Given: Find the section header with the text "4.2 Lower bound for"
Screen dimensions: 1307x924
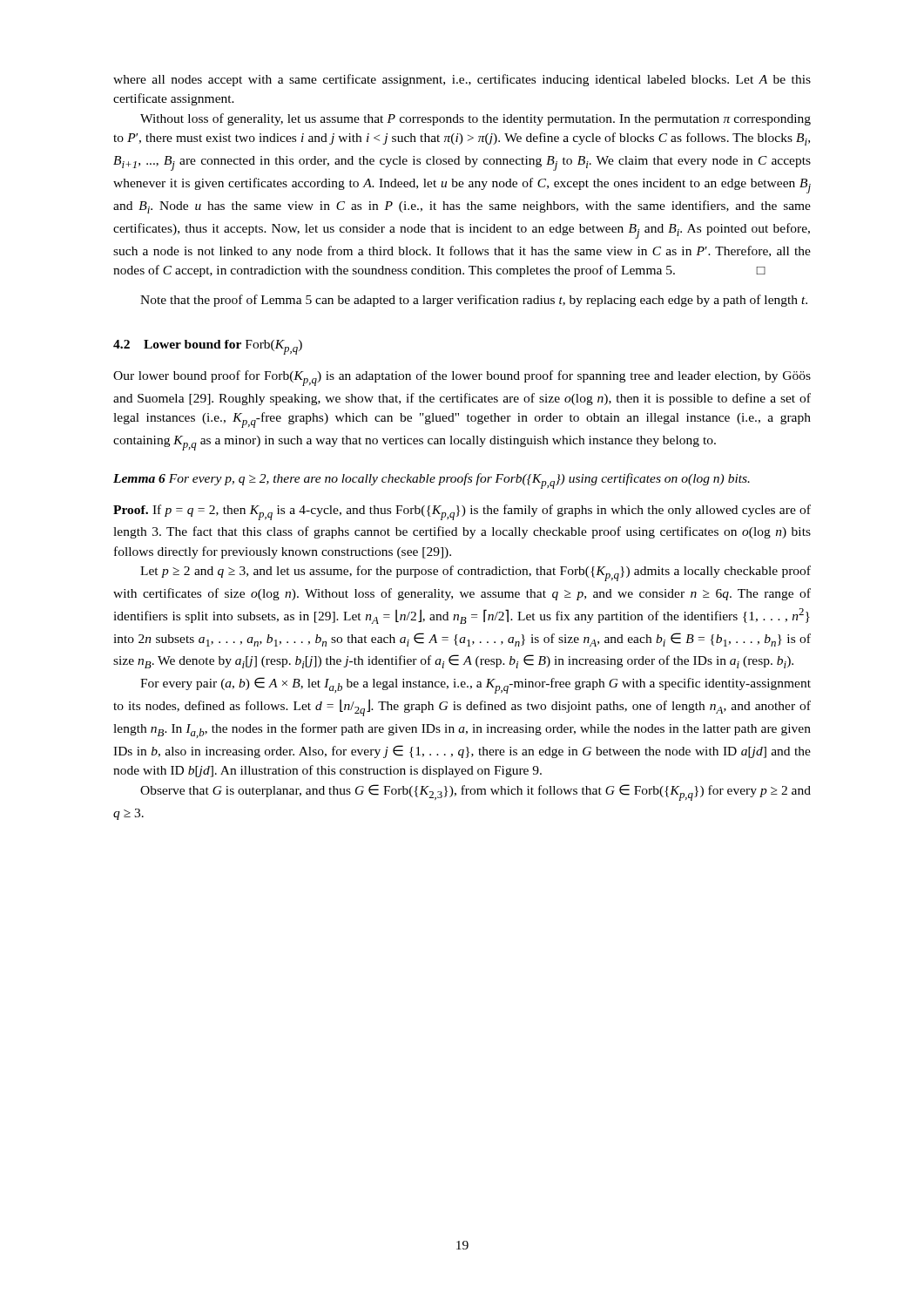Looking at the screenshot, I should (208, 346).
